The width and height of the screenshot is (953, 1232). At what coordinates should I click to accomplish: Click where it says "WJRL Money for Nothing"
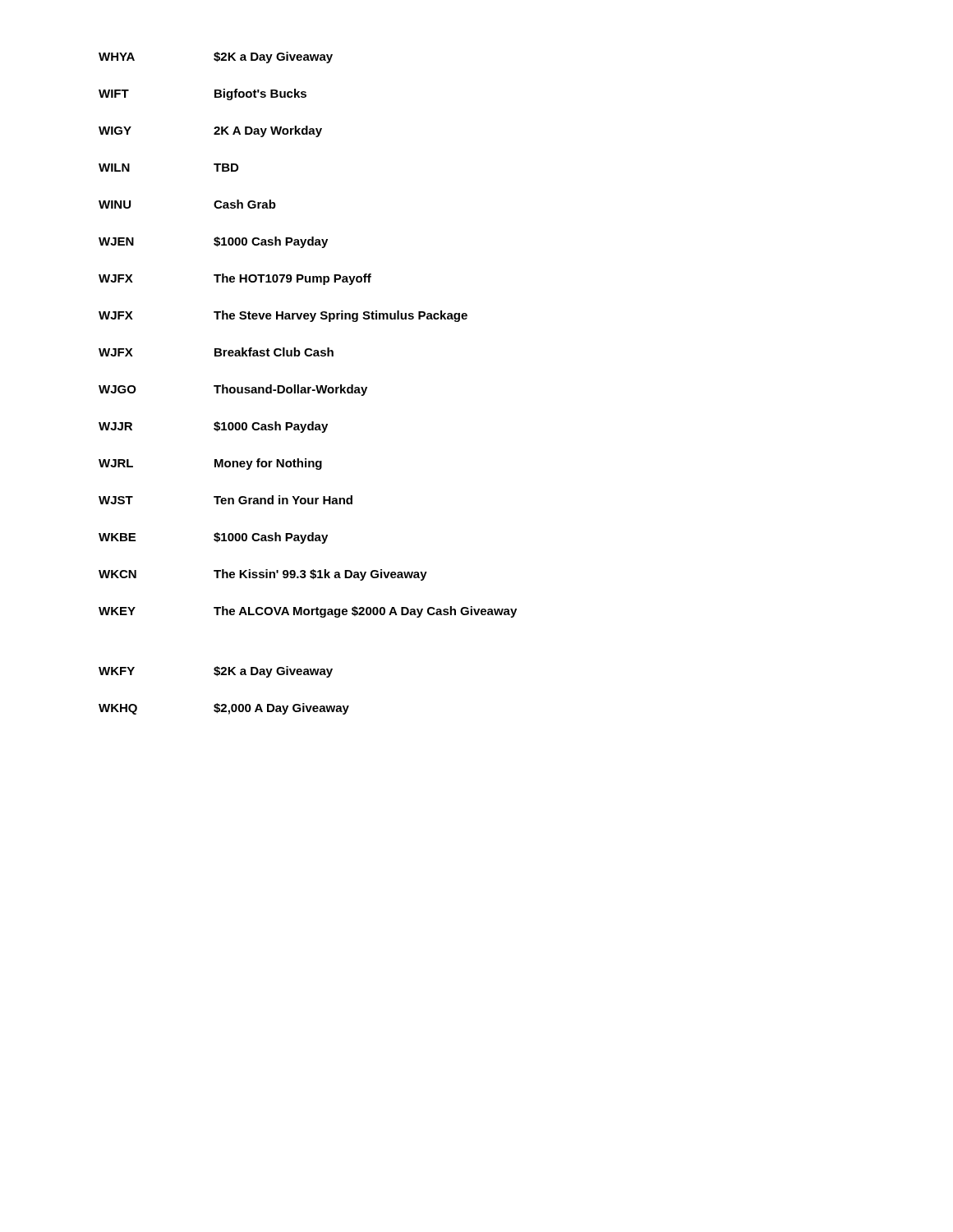(210, 463)
